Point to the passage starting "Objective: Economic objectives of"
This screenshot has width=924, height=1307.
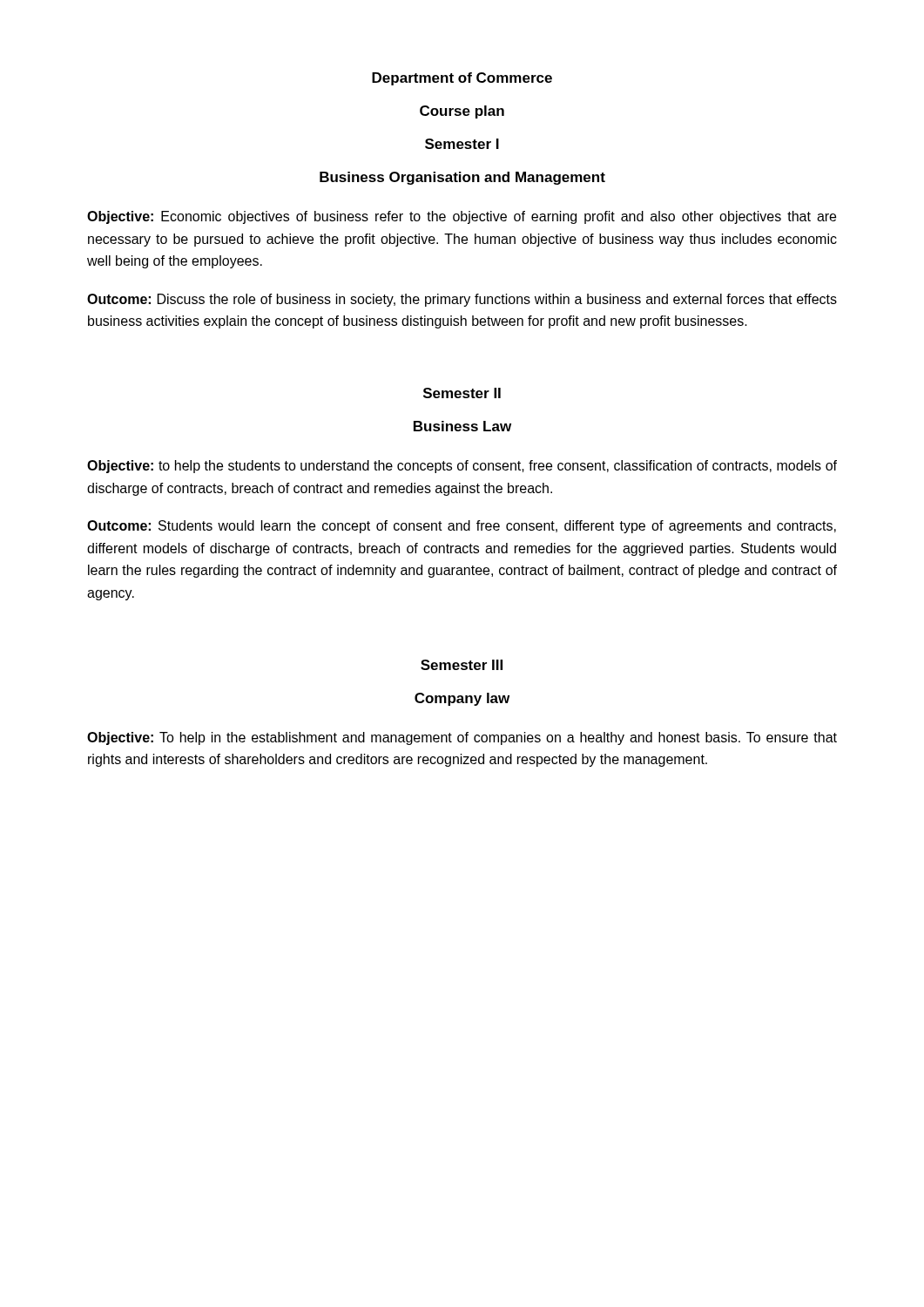pyautogui.click(x=462, y=239)
